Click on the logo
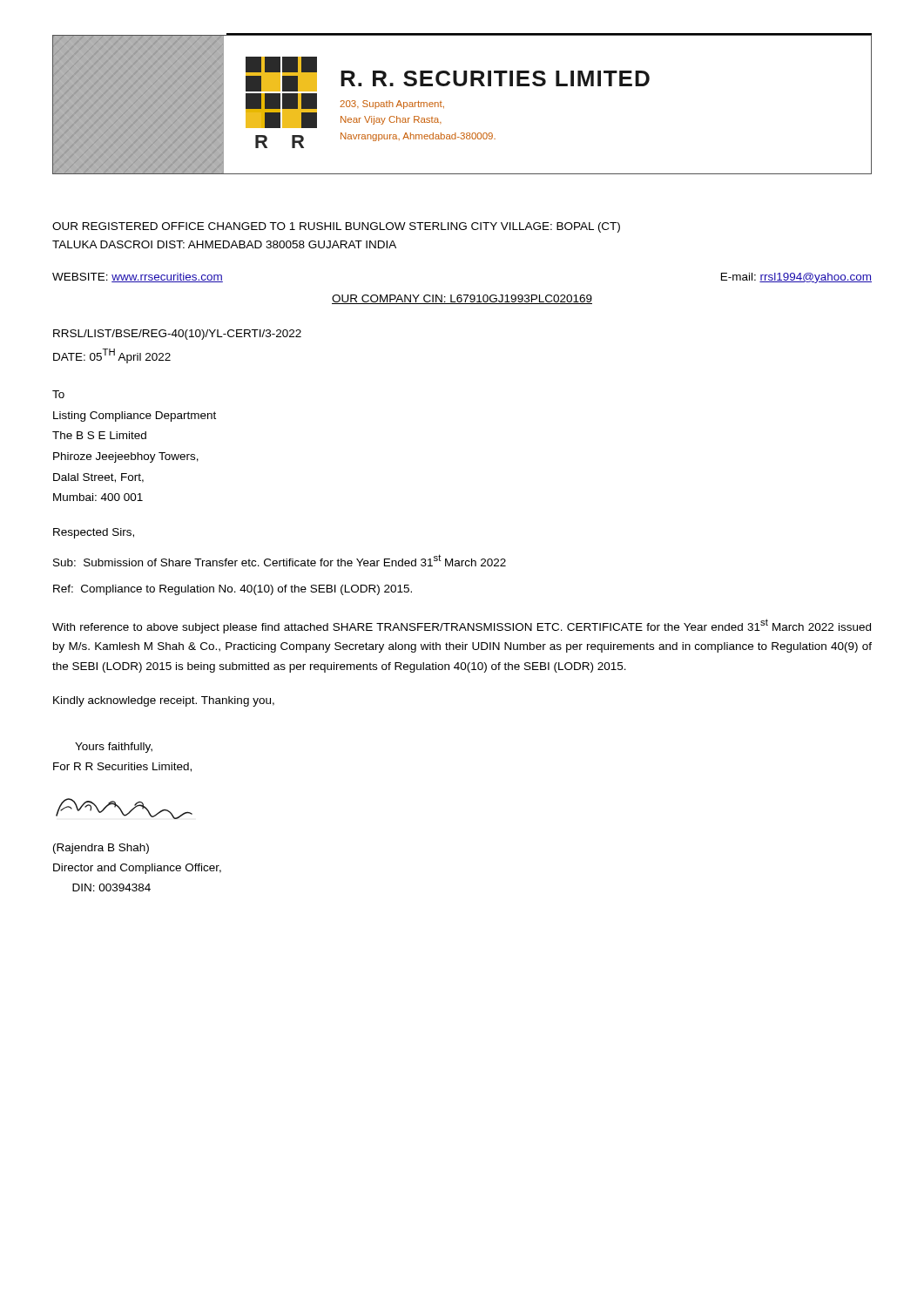 click(x=462, y=105)
